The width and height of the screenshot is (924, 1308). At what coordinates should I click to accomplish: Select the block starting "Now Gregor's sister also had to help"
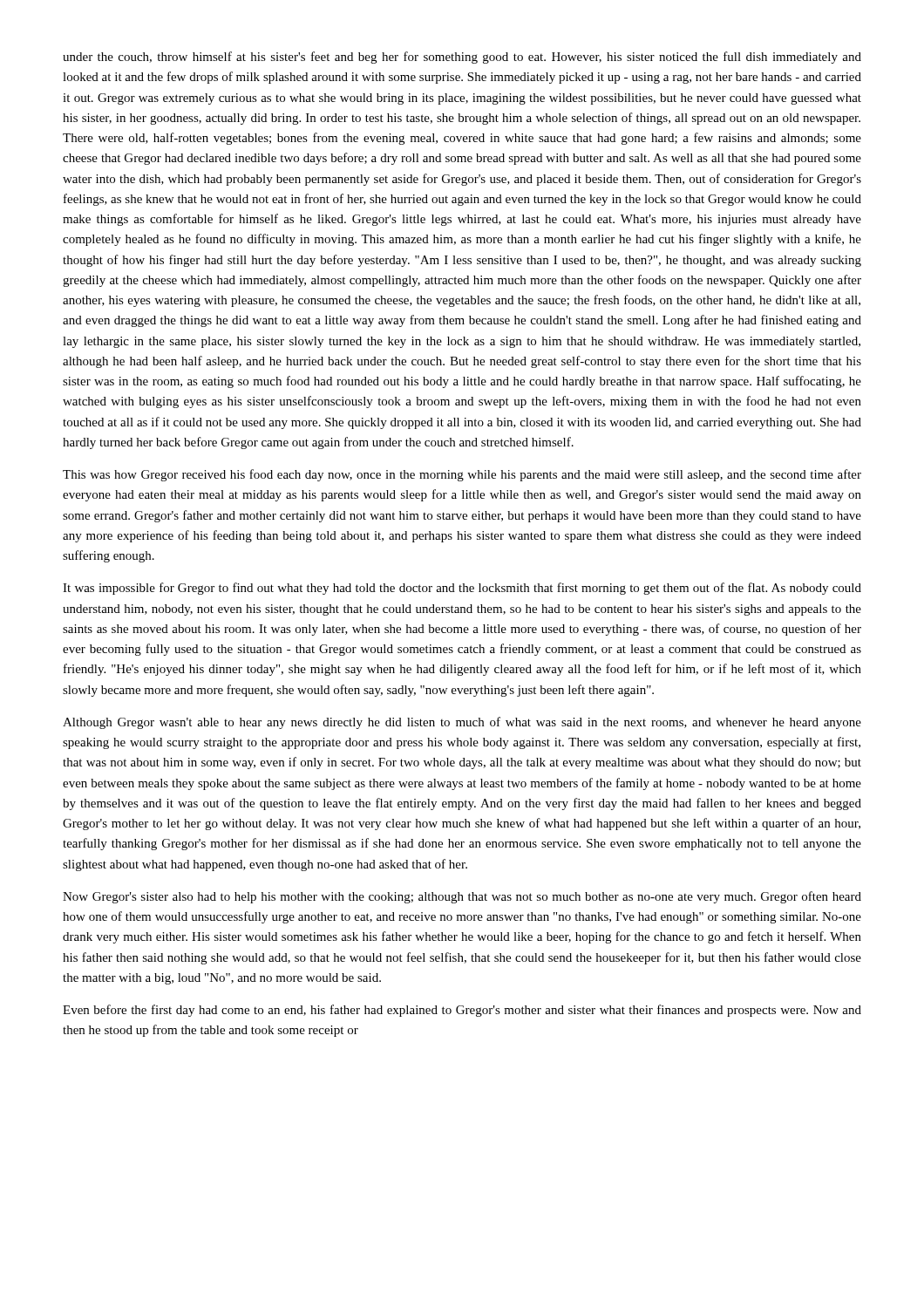pos(462,937)
